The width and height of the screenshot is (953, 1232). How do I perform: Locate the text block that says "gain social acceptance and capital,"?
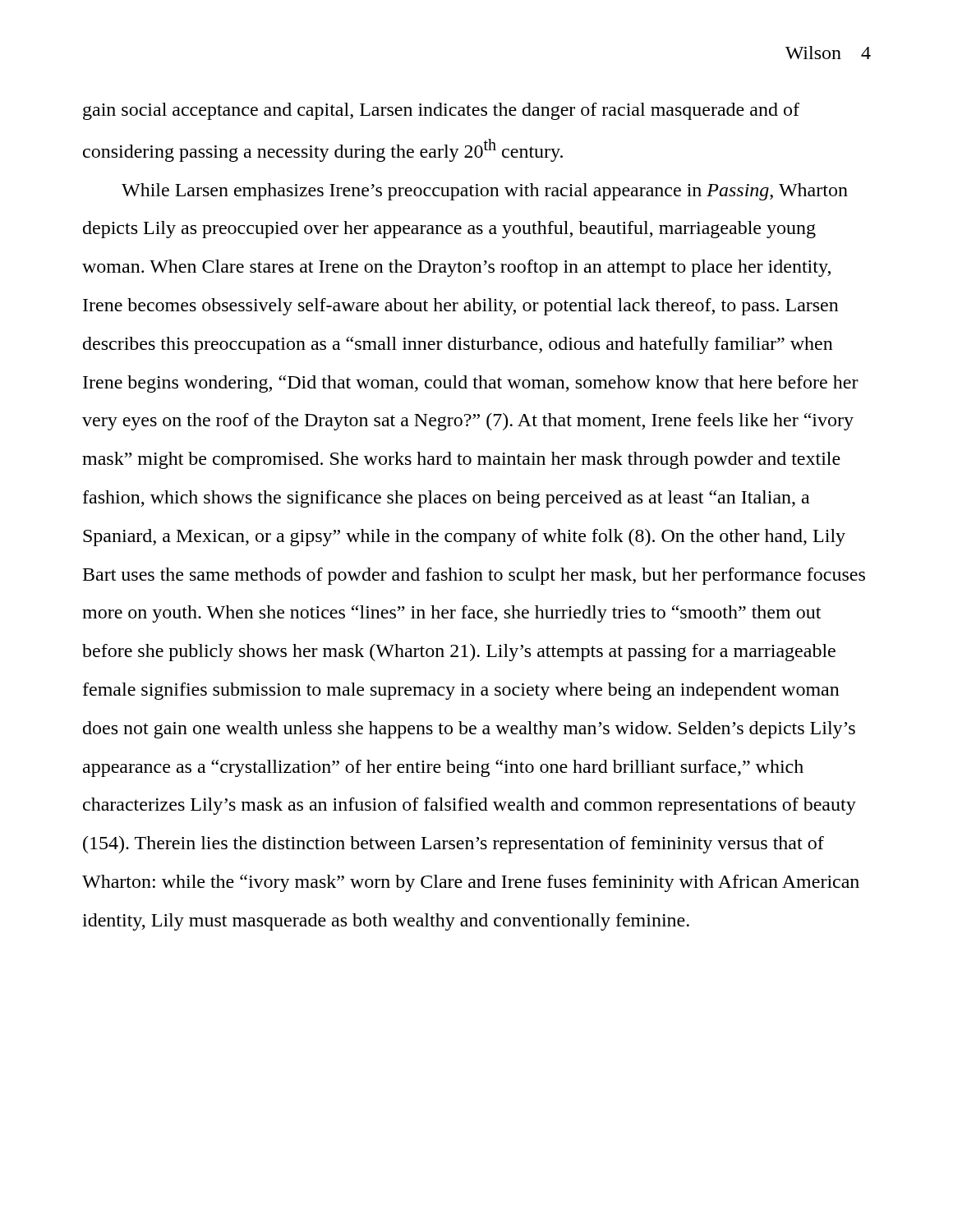tap(441, 111)
